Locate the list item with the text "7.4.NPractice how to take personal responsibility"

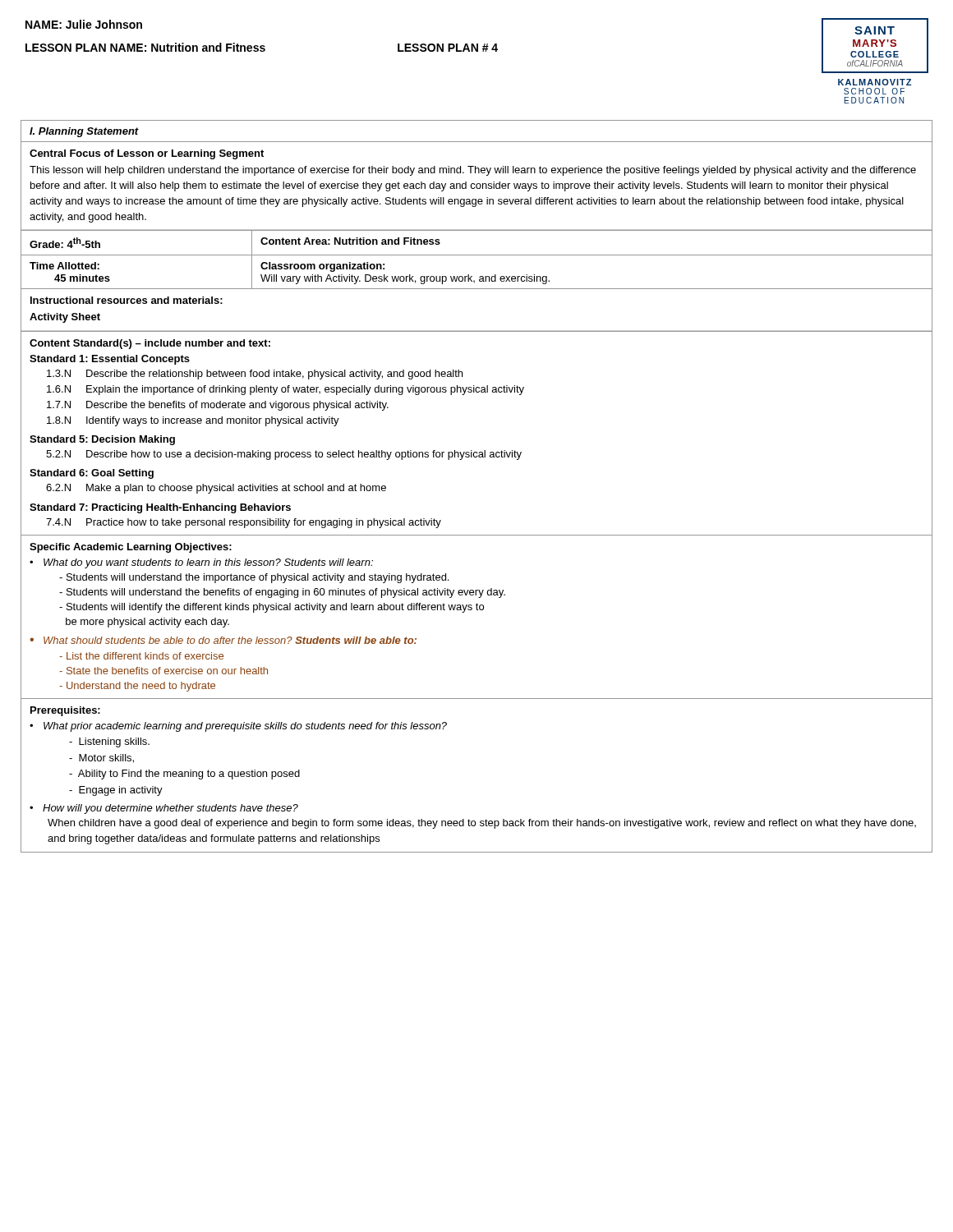click(244, 523)
